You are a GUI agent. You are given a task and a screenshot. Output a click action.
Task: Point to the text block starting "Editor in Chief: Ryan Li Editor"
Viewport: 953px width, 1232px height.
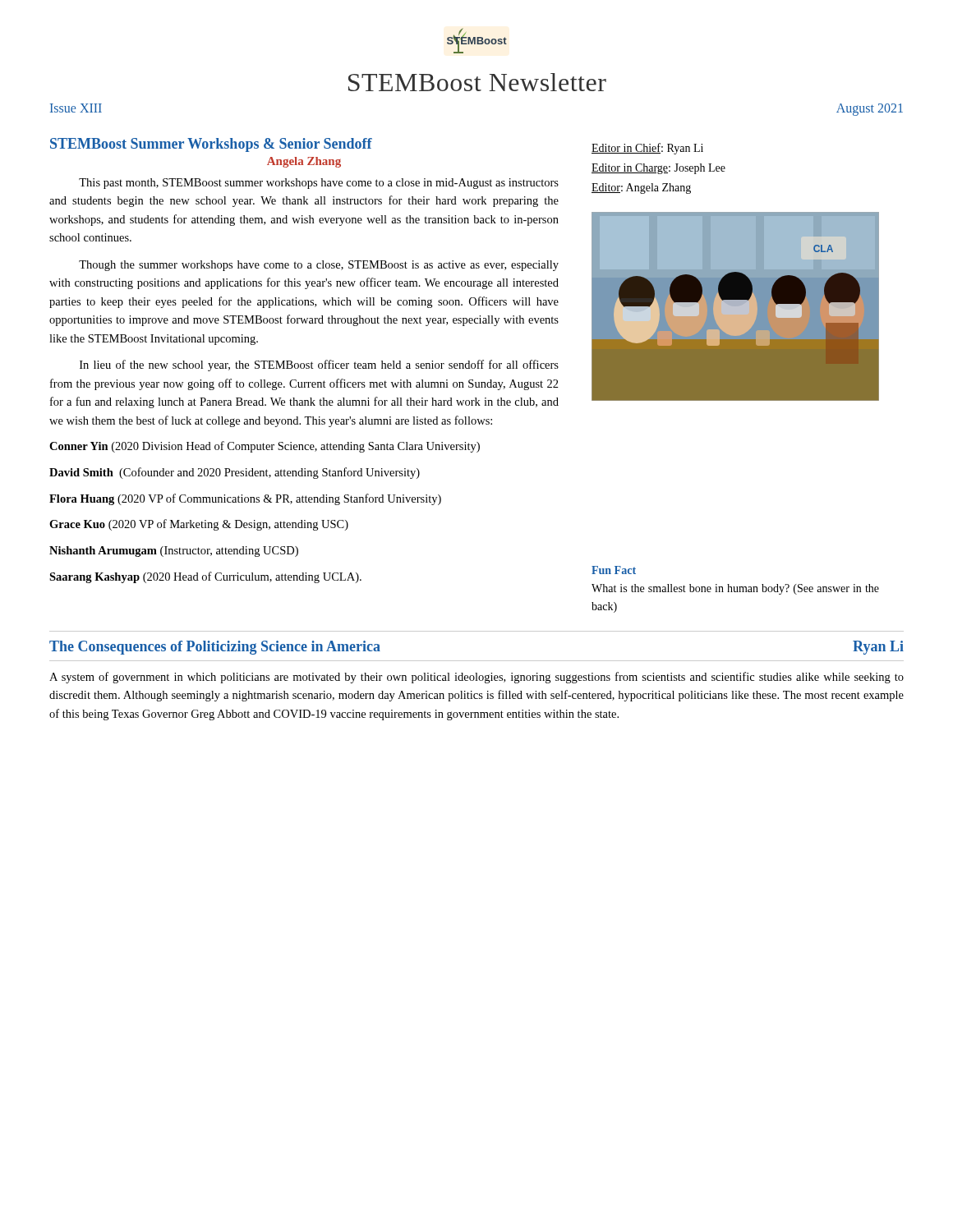pyautogui.click(x=658, y=168)
